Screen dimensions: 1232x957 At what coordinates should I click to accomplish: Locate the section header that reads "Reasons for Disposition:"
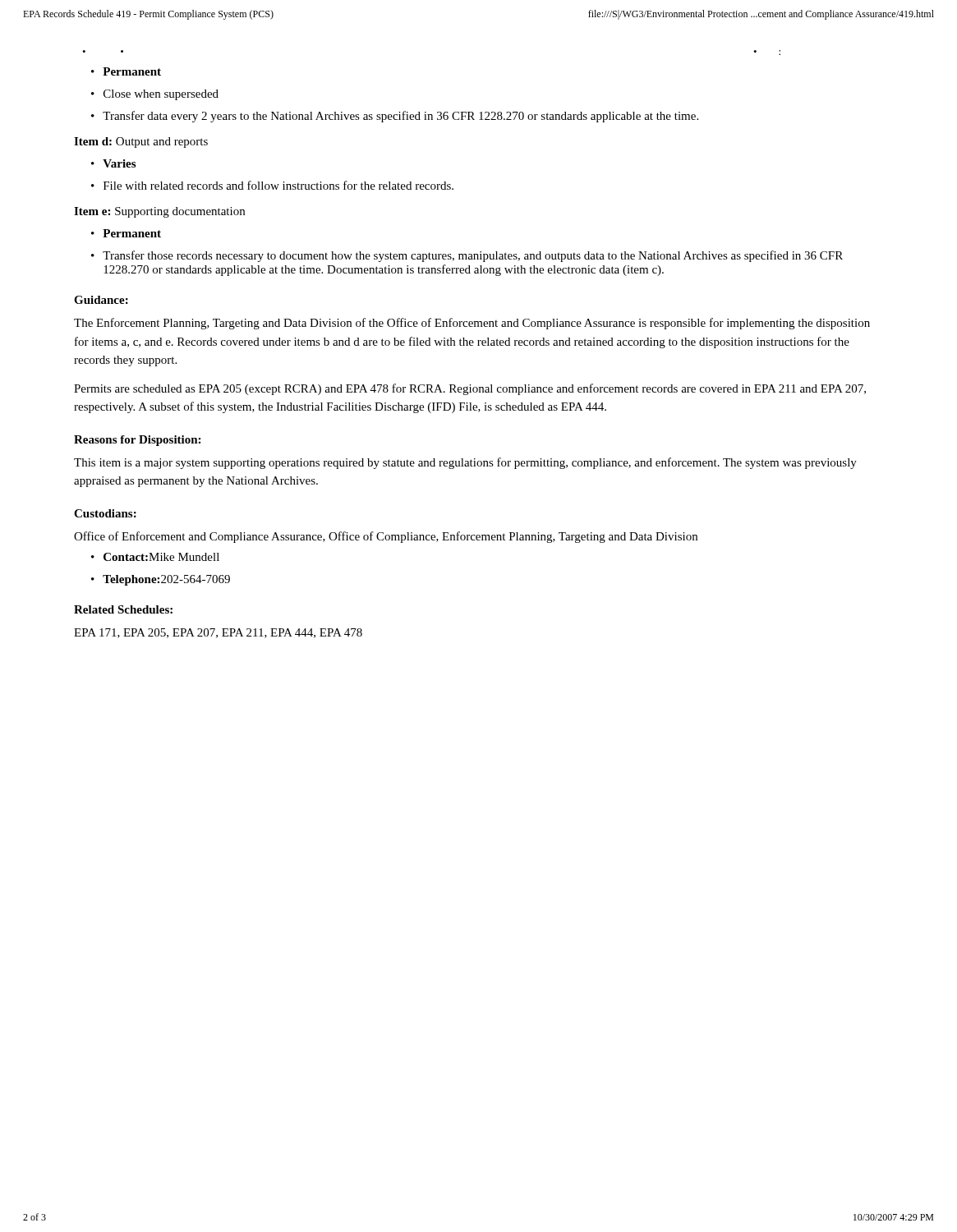[x=138, y=439]
